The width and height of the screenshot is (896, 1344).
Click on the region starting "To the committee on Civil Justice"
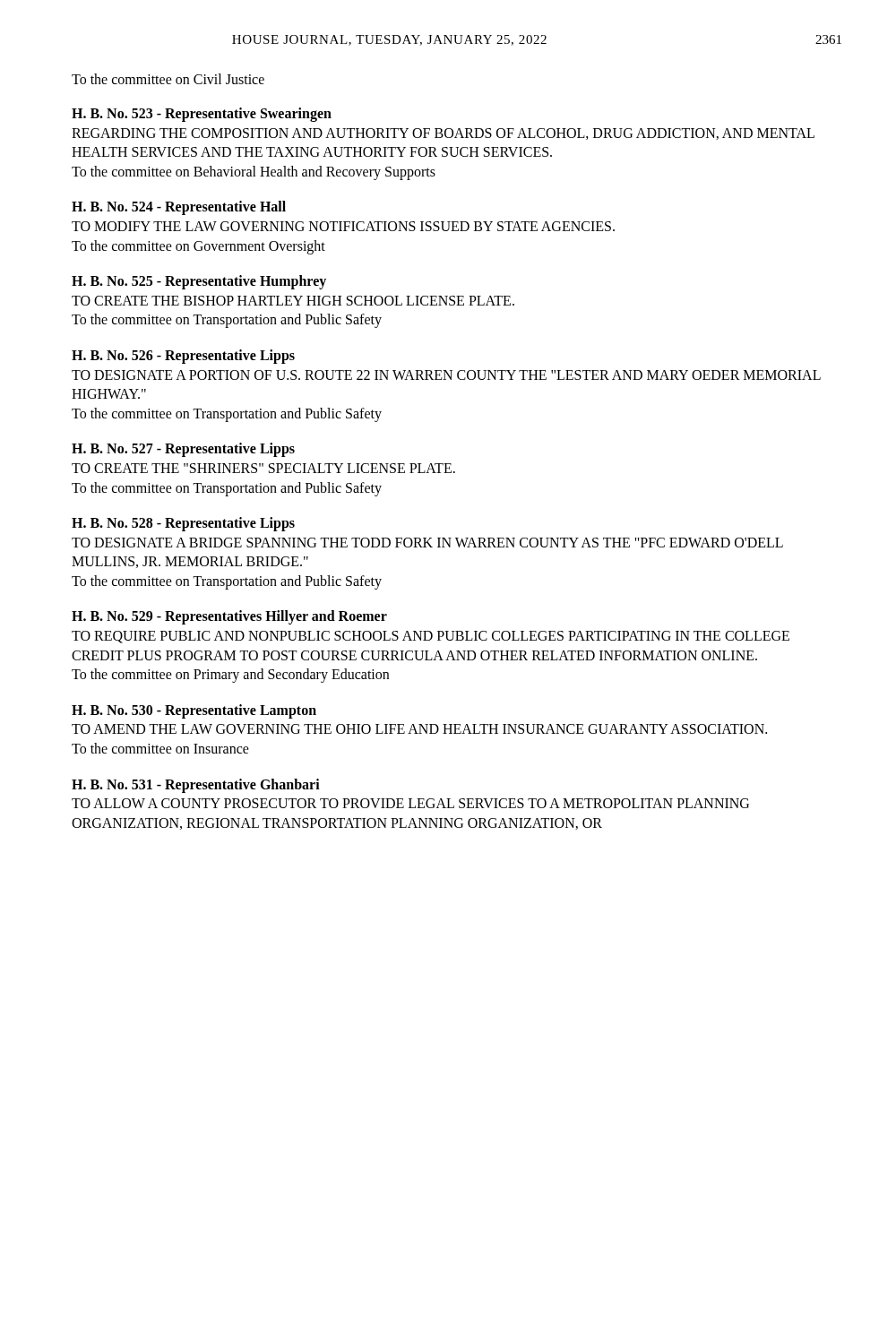[x=168, y=79]
